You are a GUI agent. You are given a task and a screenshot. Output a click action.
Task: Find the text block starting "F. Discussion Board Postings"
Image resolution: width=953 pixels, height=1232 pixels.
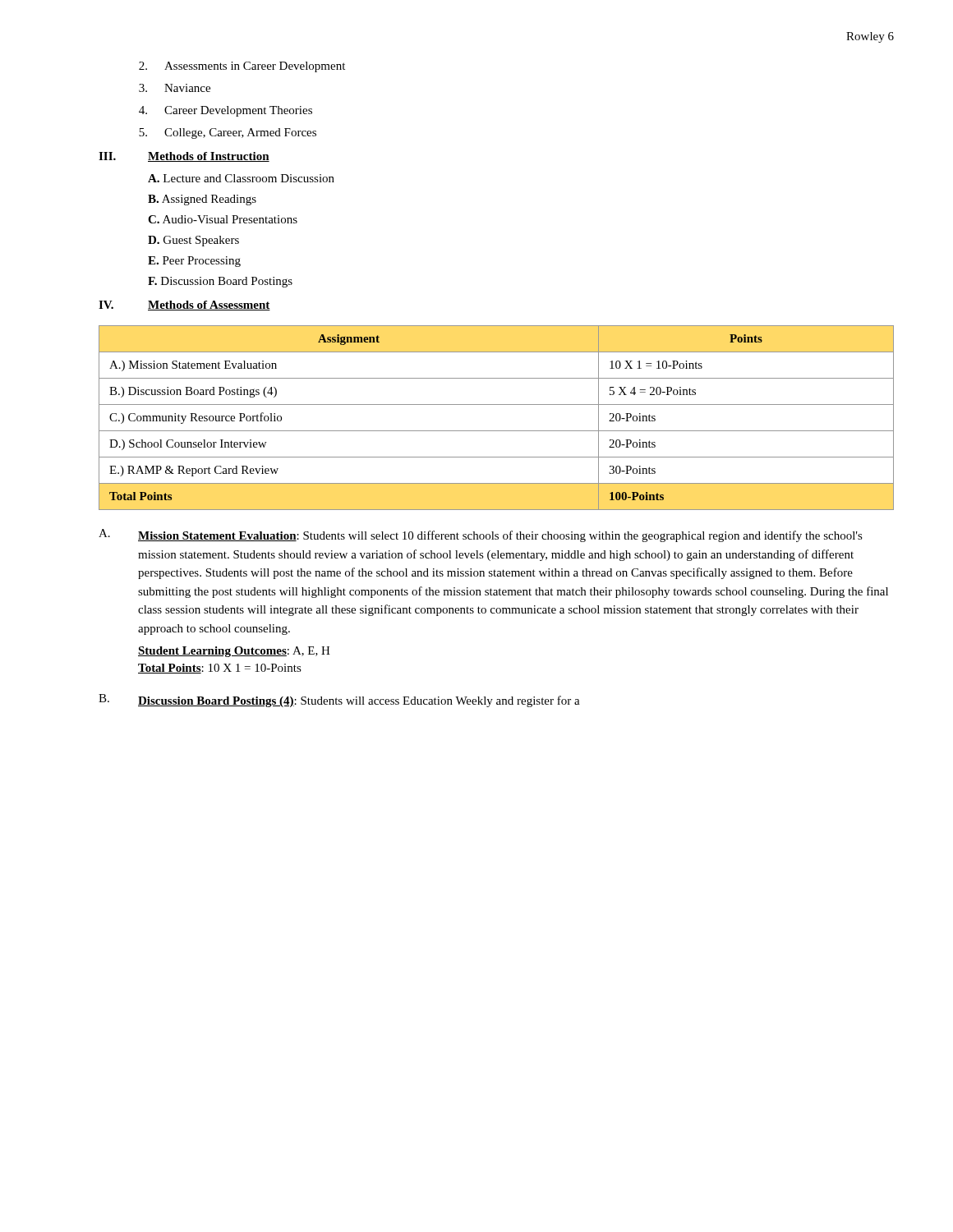point(220,281)
